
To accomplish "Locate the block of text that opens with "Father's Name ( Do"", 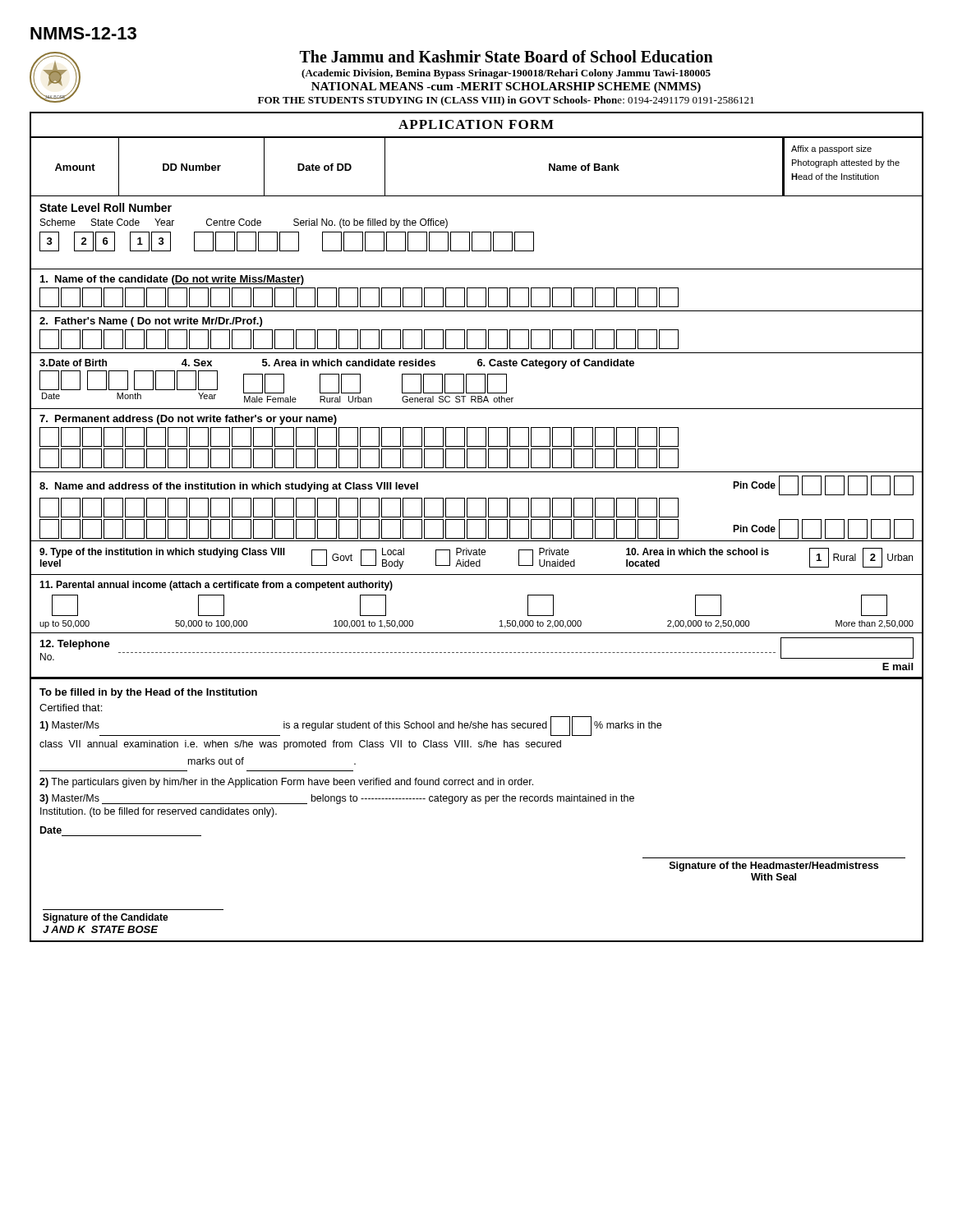I will [476, 332].
